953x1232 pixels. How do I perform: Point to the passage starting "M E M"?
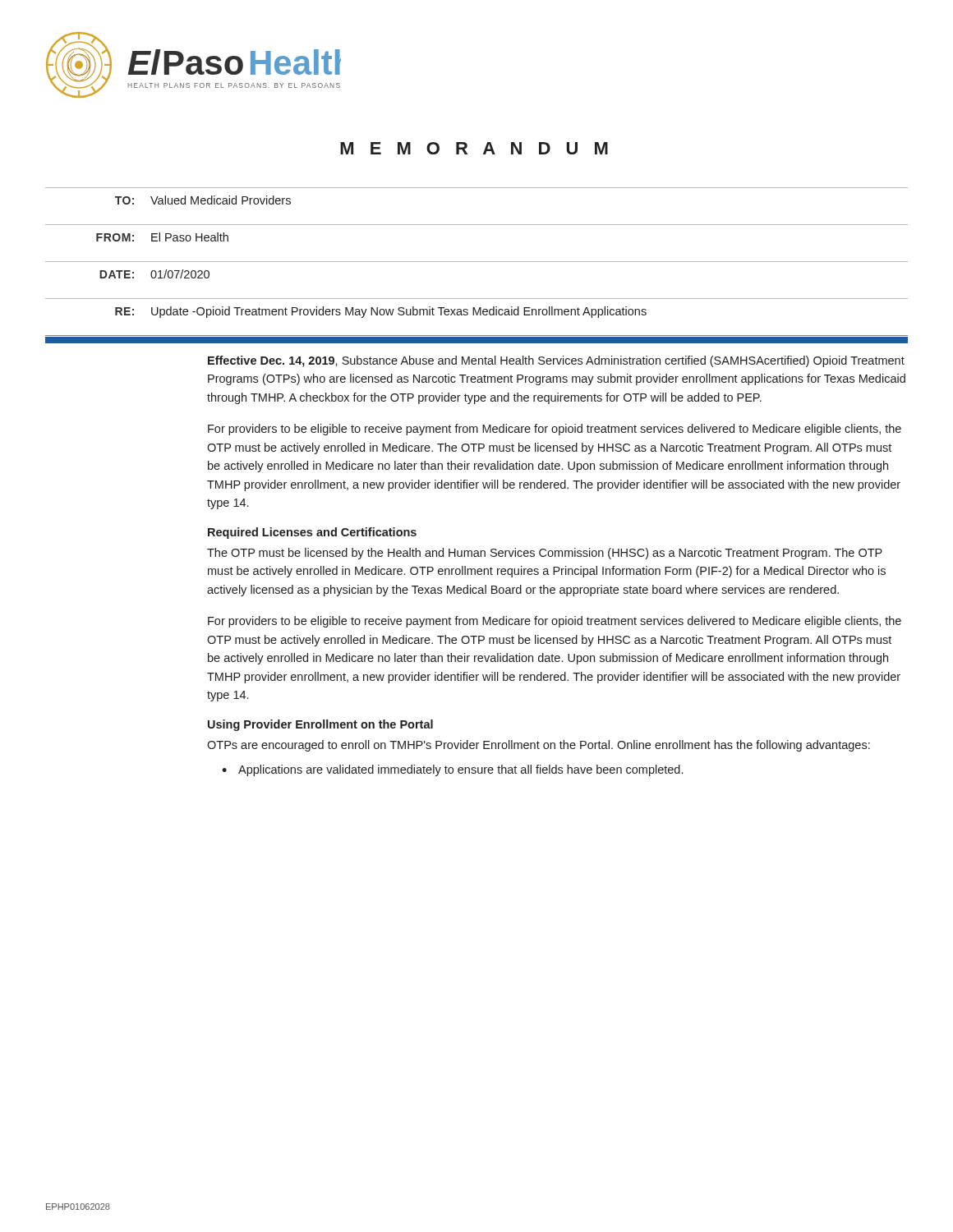(x=476, y=148)
